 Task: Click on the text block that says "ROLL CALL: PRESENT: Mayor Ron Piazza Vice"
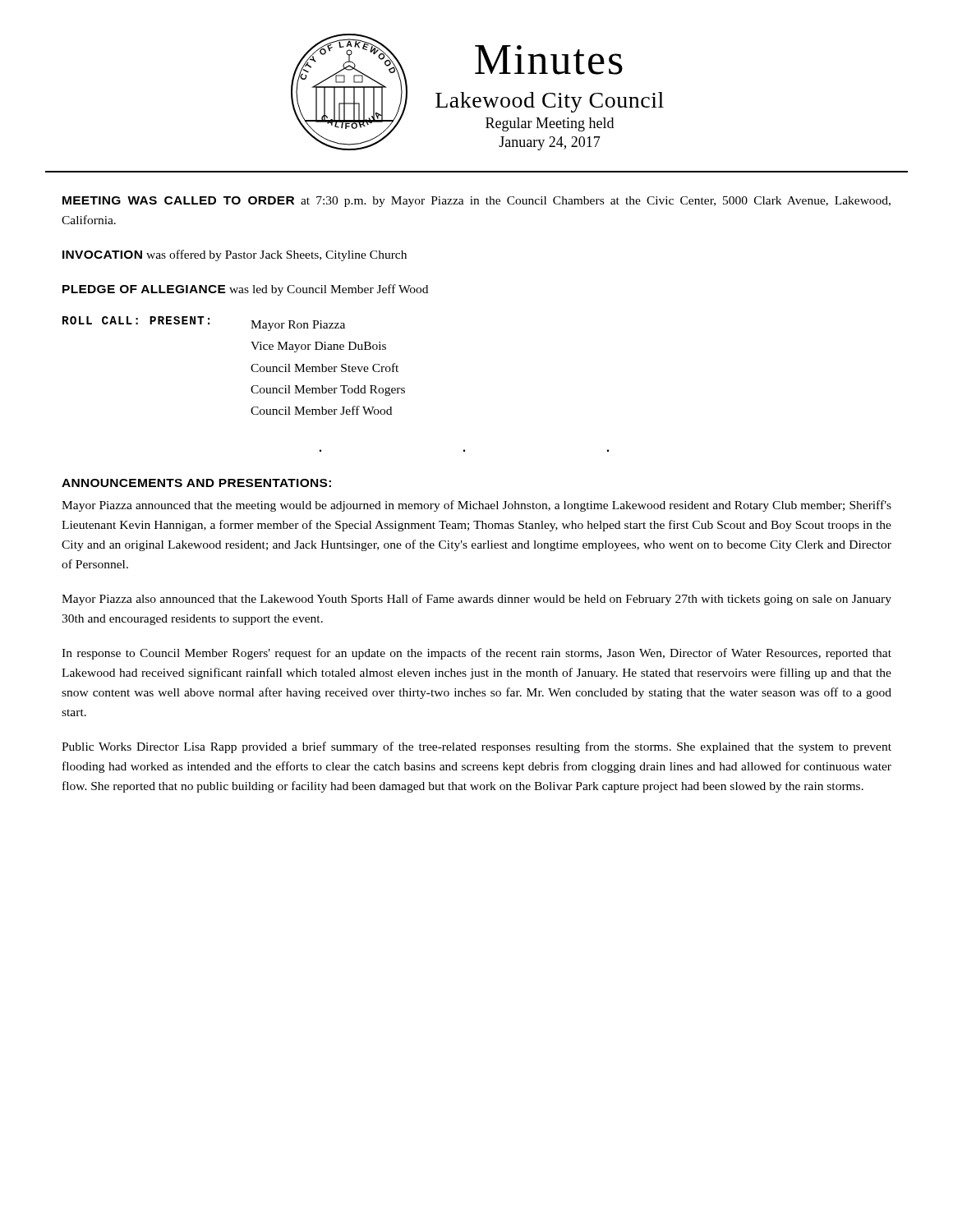pyautogui.click(x=204, y=324)
